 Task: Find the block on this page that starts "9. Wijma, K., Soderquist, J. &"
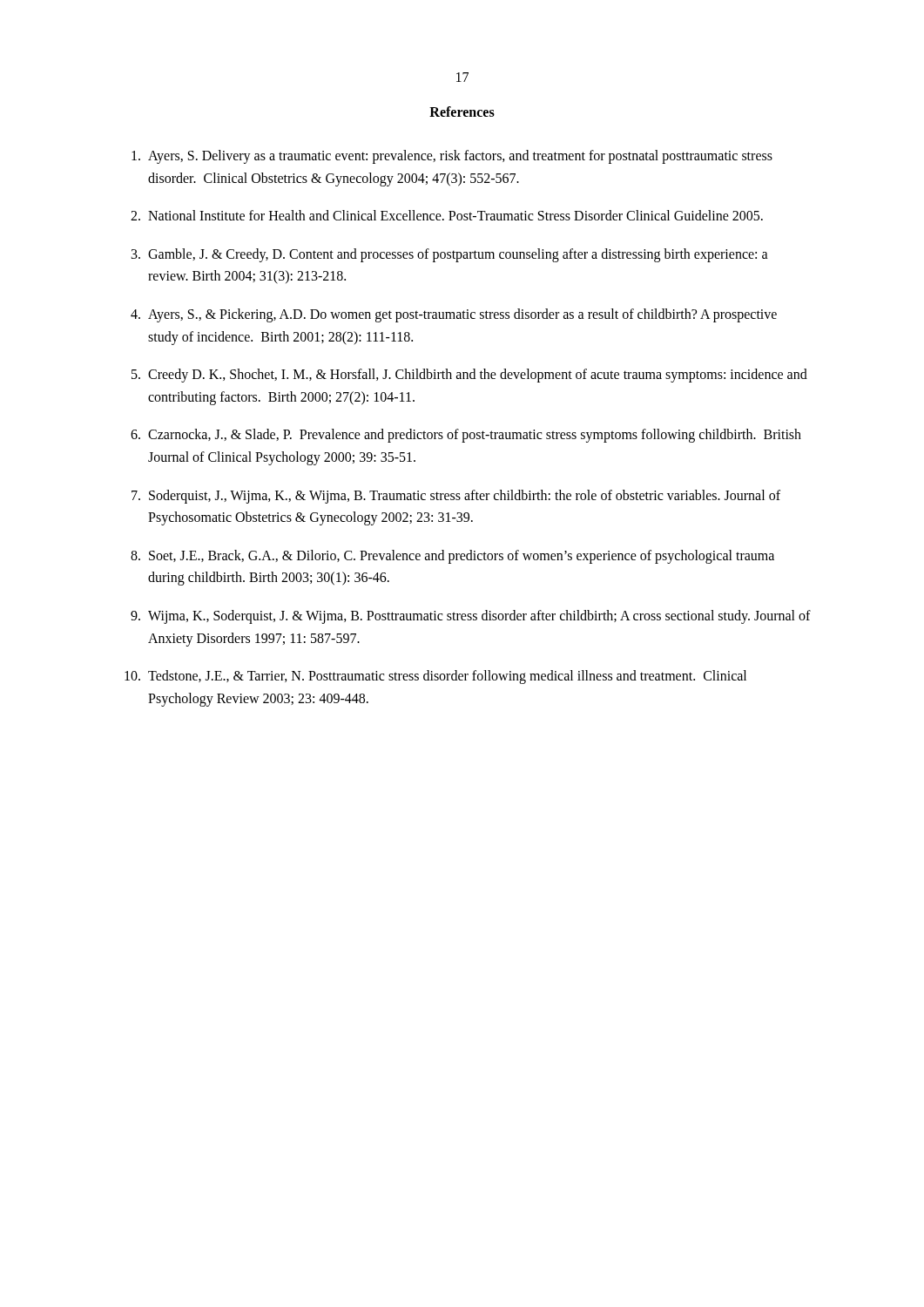[471, 617]
